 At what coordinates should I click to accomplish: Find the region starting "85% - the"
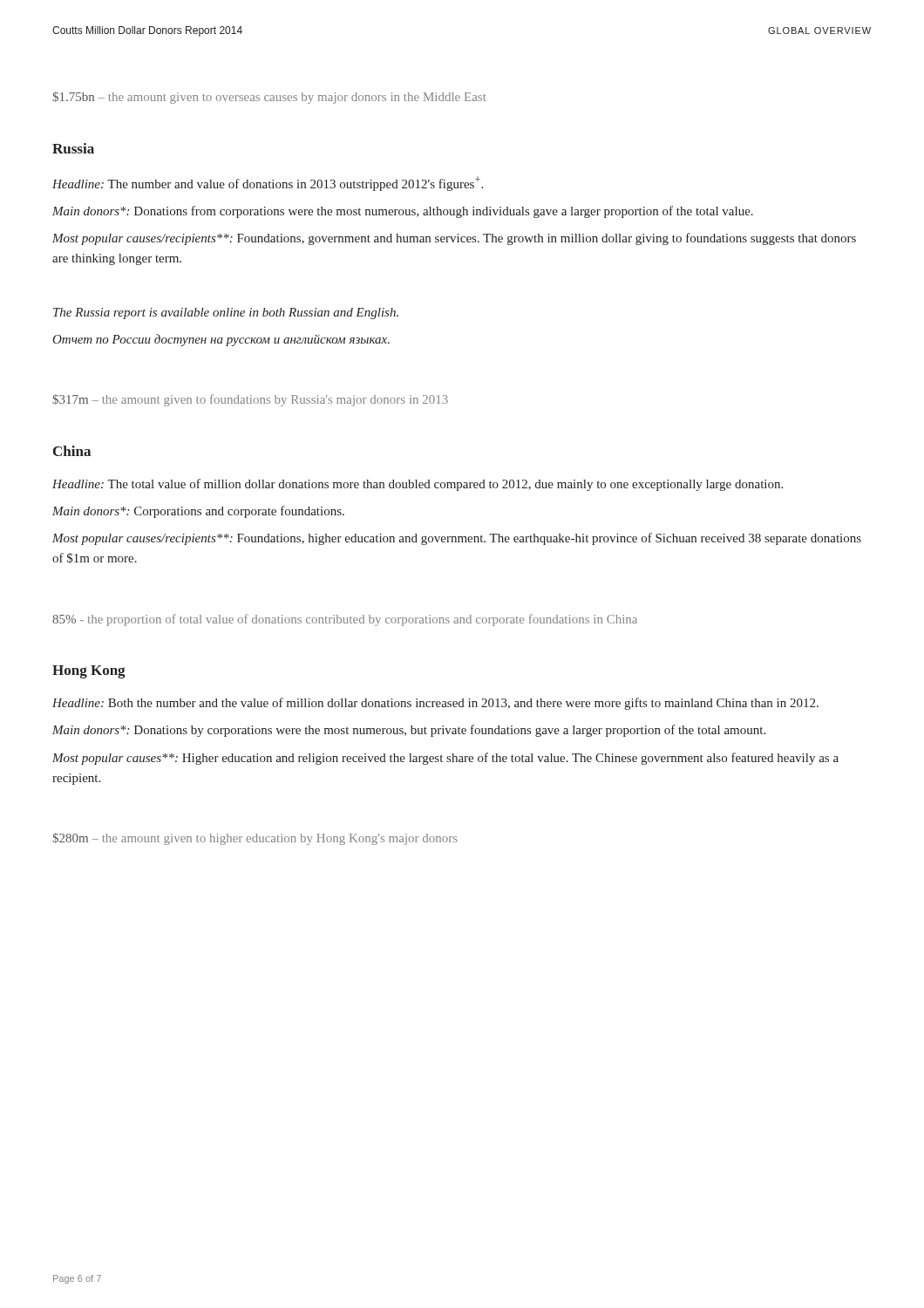point(345,619)
